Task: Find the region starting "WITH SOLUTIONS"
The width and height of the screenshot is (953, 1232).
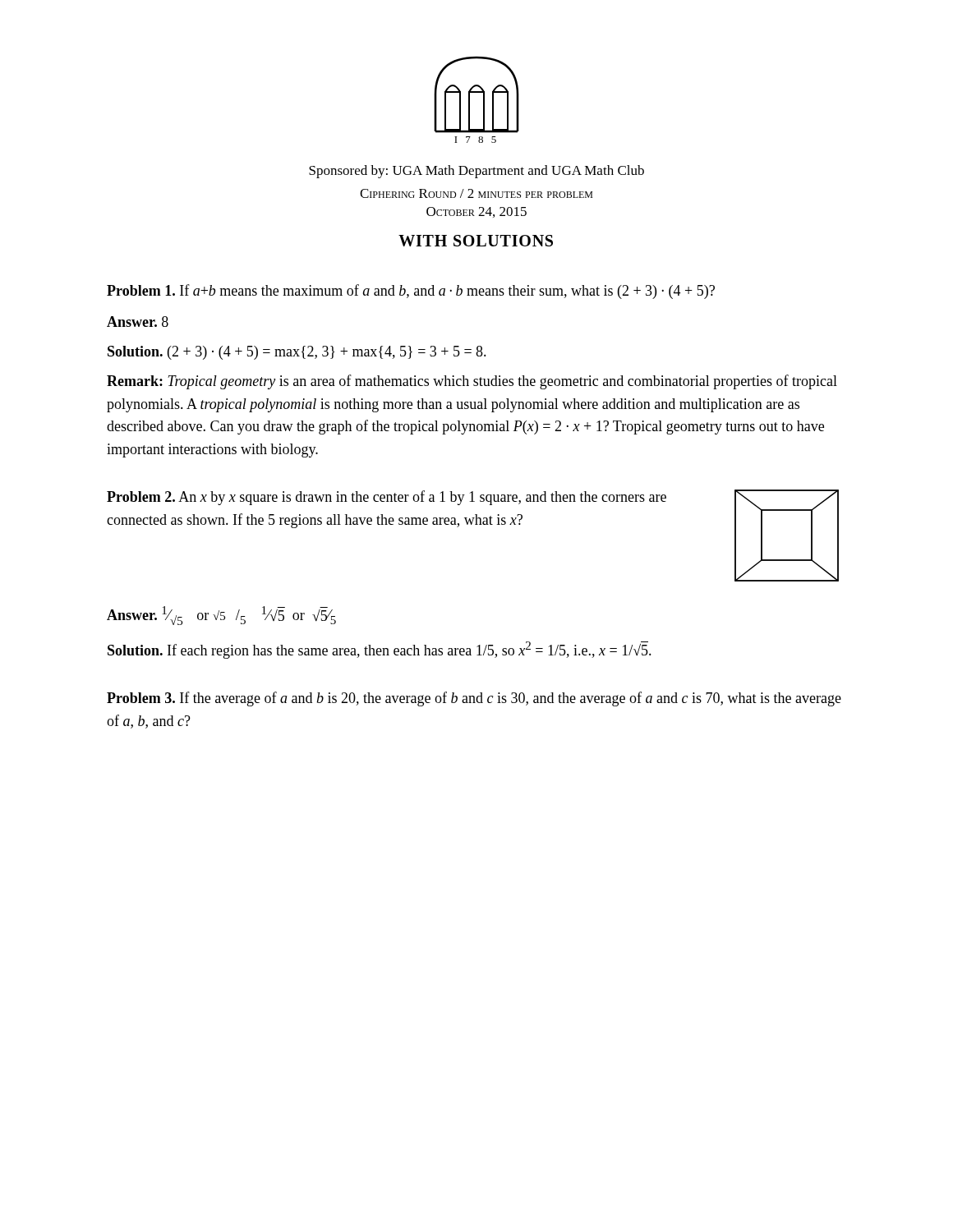Action: pyautogui.click(x=476, y=241)
